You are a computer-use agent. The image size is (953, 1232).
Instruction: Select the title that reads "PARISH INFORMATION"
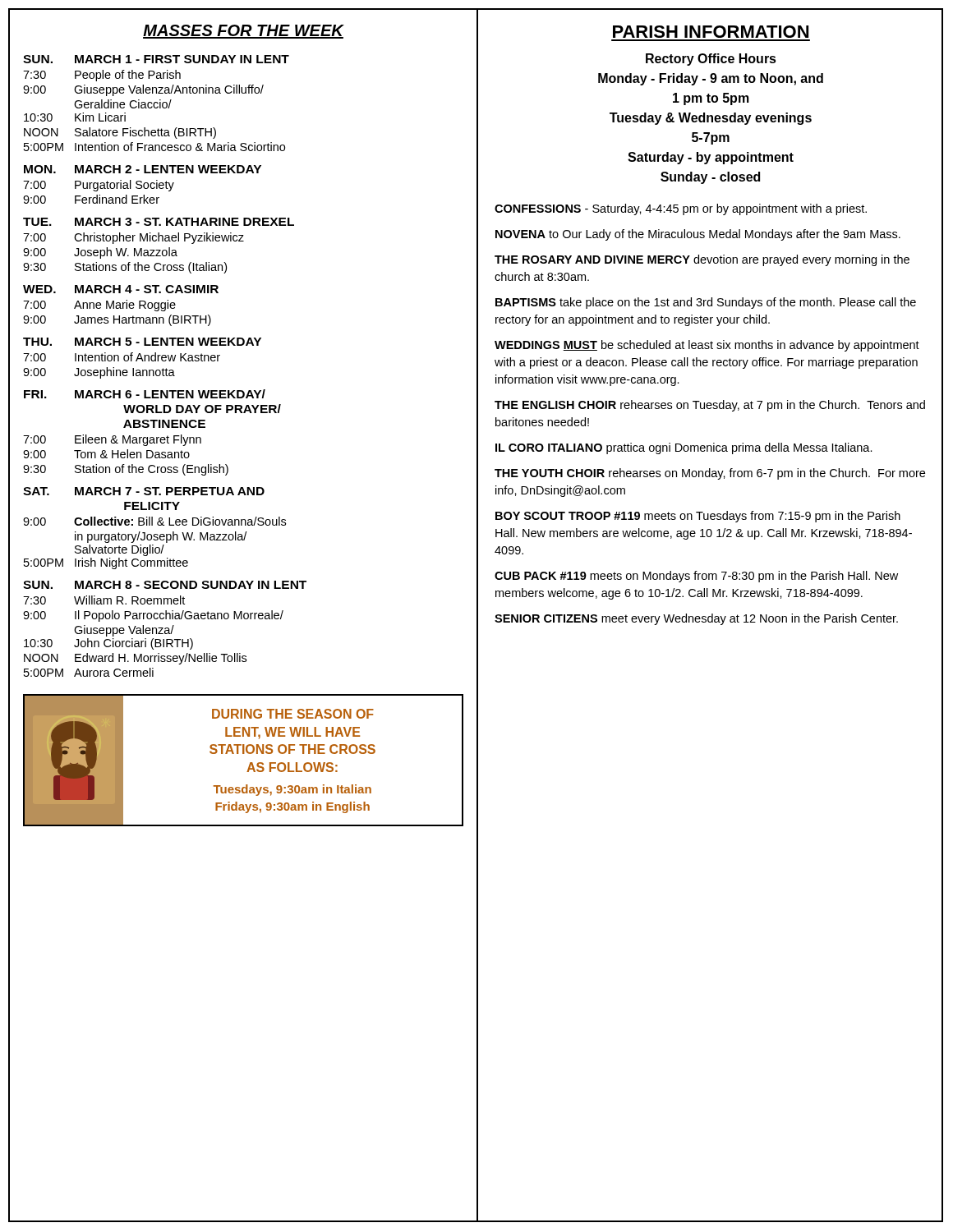click(x=711, y=32)
